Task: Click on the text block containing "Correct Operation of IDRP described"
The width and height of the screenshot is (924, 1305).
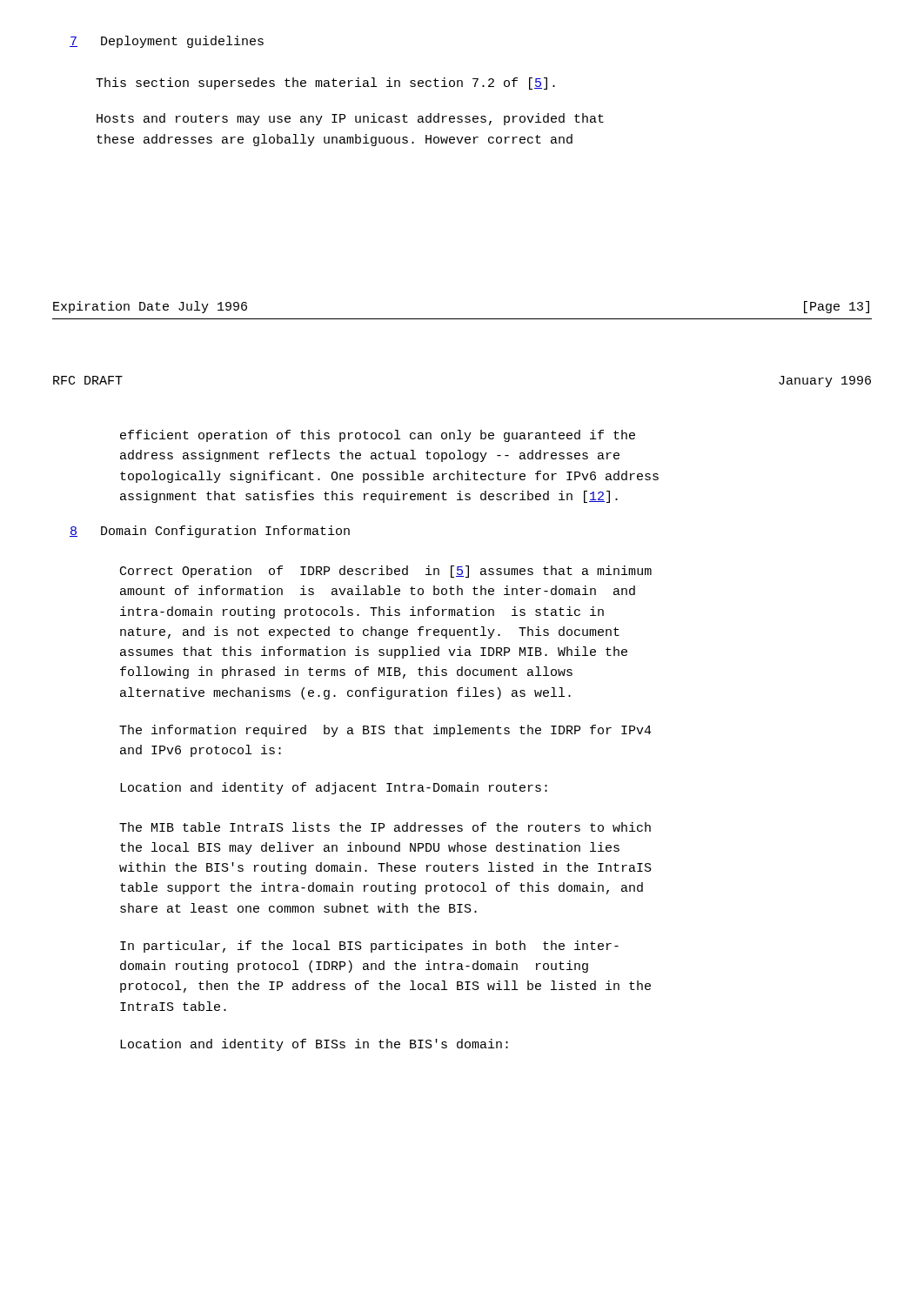Action: coord(374,633)
